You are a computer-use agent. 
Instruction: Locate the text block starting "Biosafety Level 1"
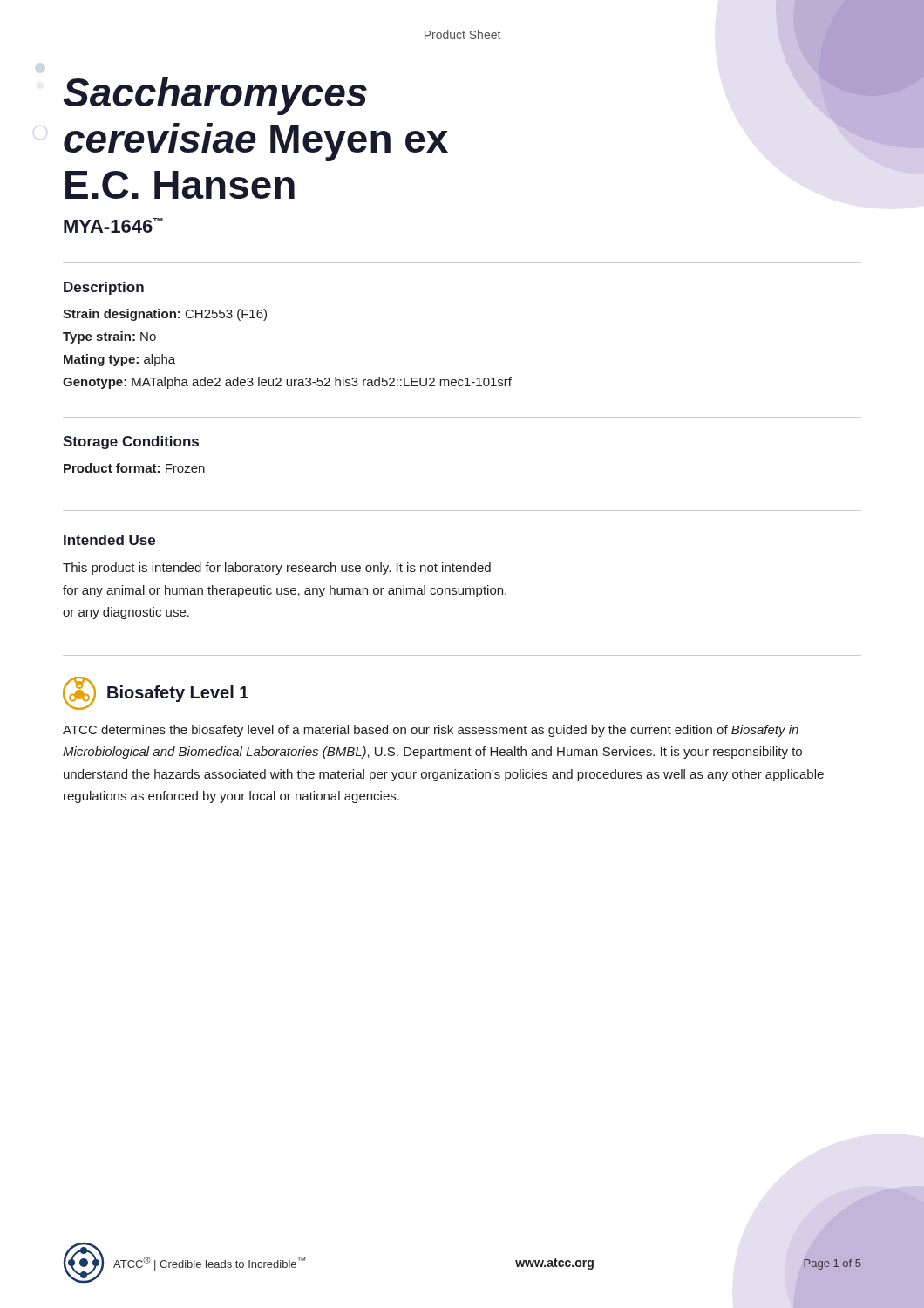pos(178,692)
